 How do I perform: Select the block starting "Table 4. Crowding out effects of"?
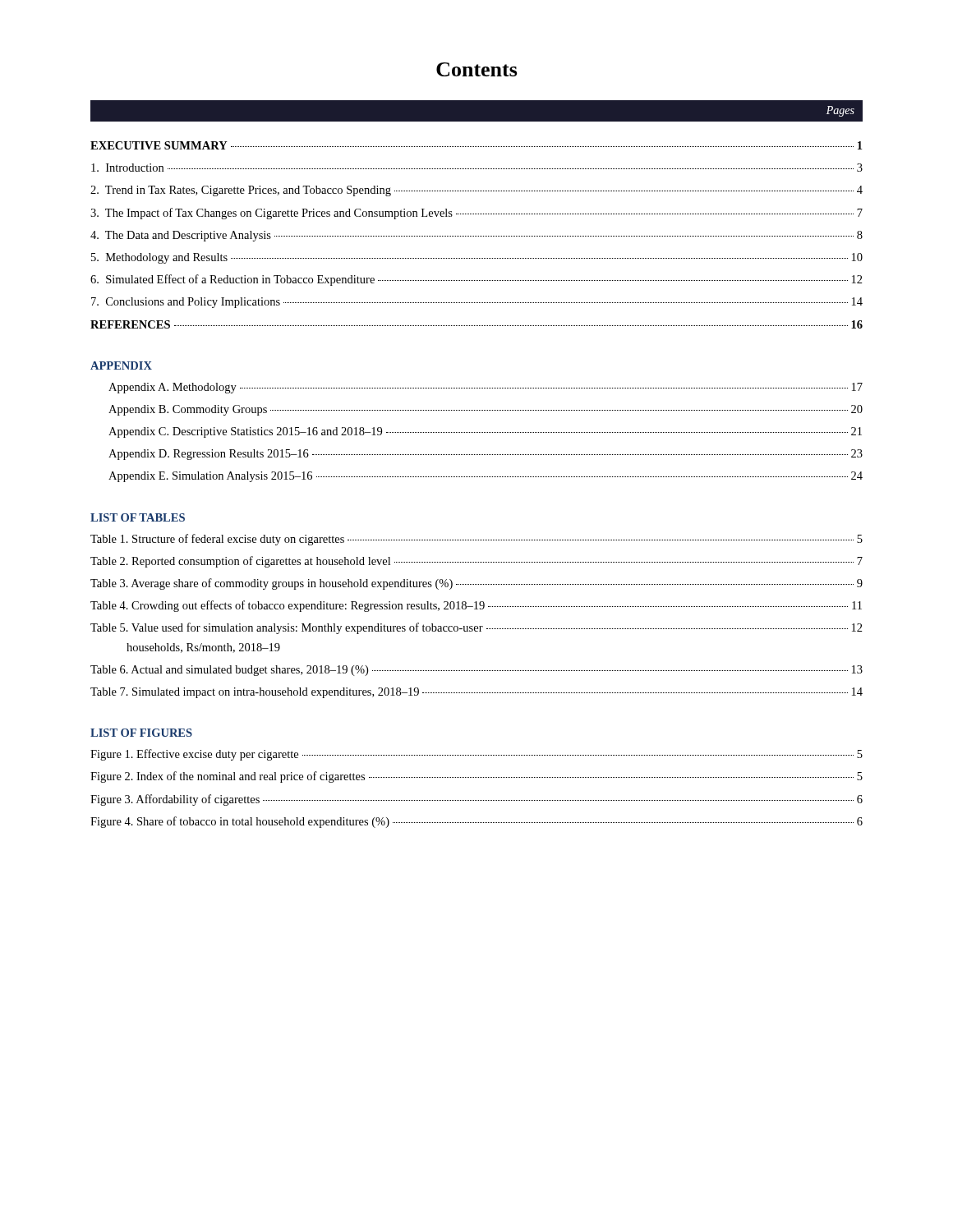pos(476,606)
